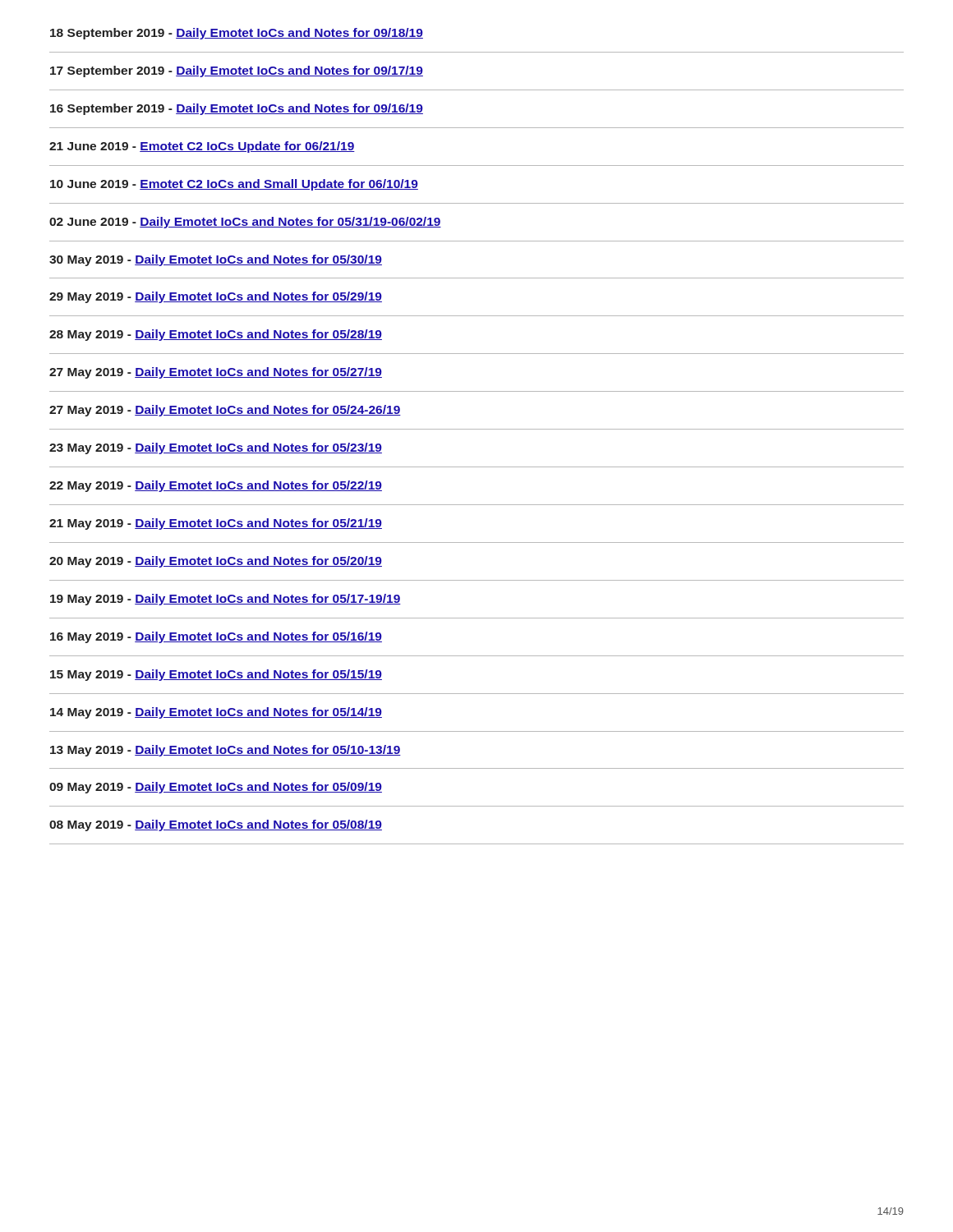Find the list item that says "30 May 2019 - Daily"
The image size is (953, 1232).
(216, 259)
